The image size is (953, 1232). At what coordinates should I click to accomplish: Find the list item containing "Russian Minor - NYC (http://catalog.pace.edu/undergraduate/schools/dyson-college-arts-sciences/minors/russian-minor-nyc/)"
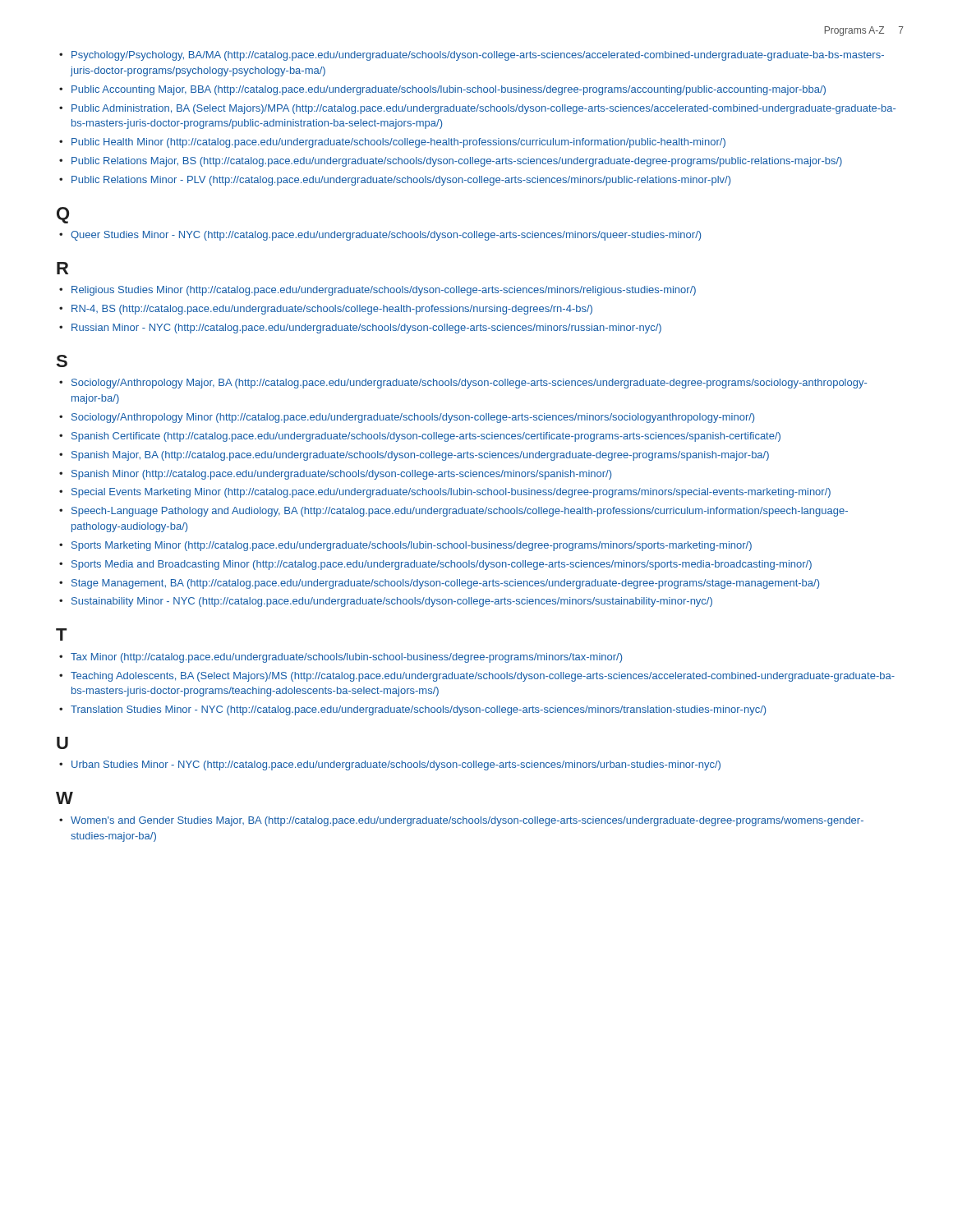[366, 327]
